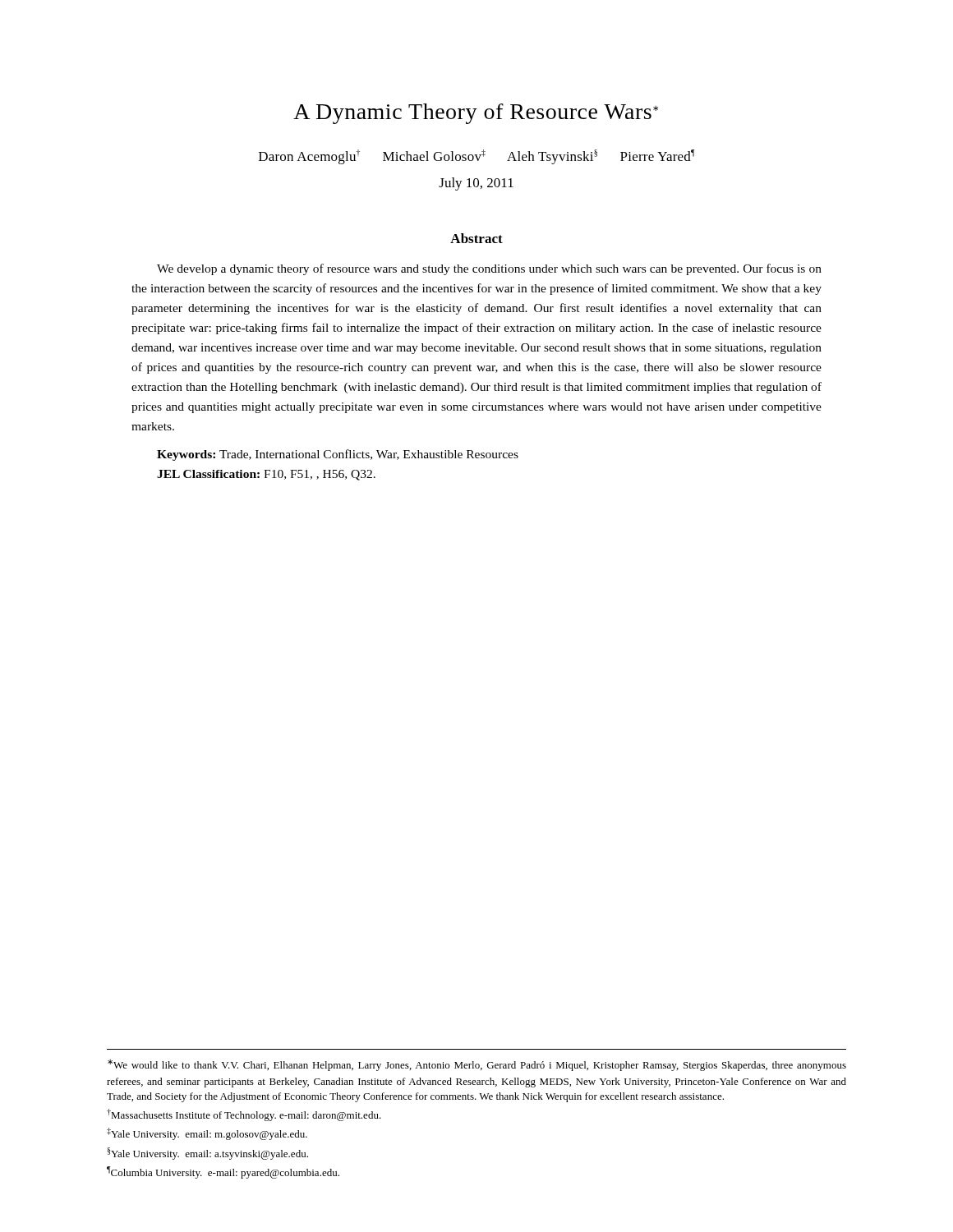This screenshot has height=1232, width=953.
Task: Locate the text "†Massachusetts Institute of Technology. e-mail: daron@mit.edu."
Action: pyautogui.click(x=244, y=1115)
